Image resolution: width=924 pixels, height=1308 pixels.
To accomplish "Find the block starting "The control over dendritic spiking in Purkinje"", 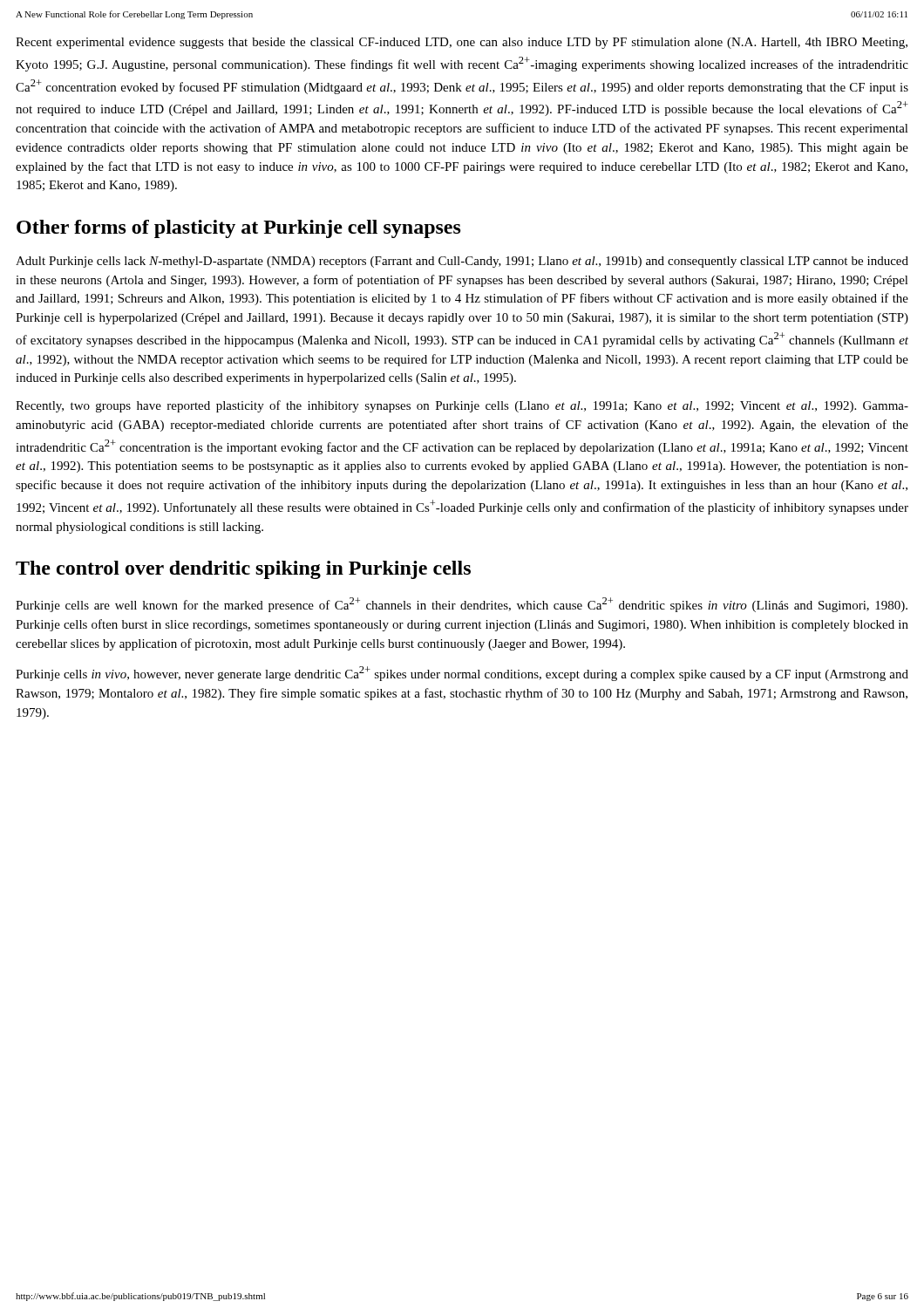I will (462, 568).
